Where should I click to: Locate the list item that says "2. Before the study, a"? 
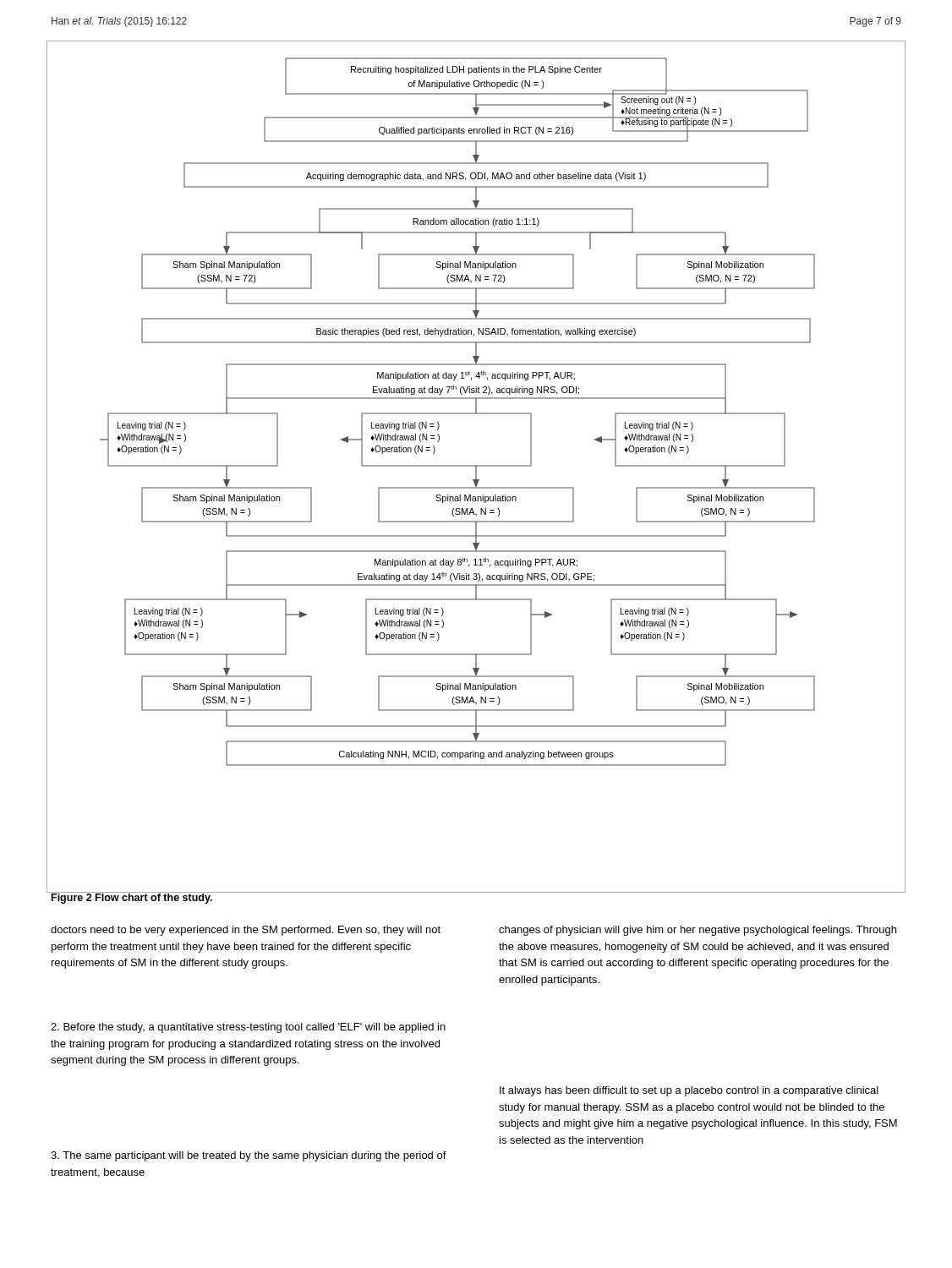point(254,1043)
